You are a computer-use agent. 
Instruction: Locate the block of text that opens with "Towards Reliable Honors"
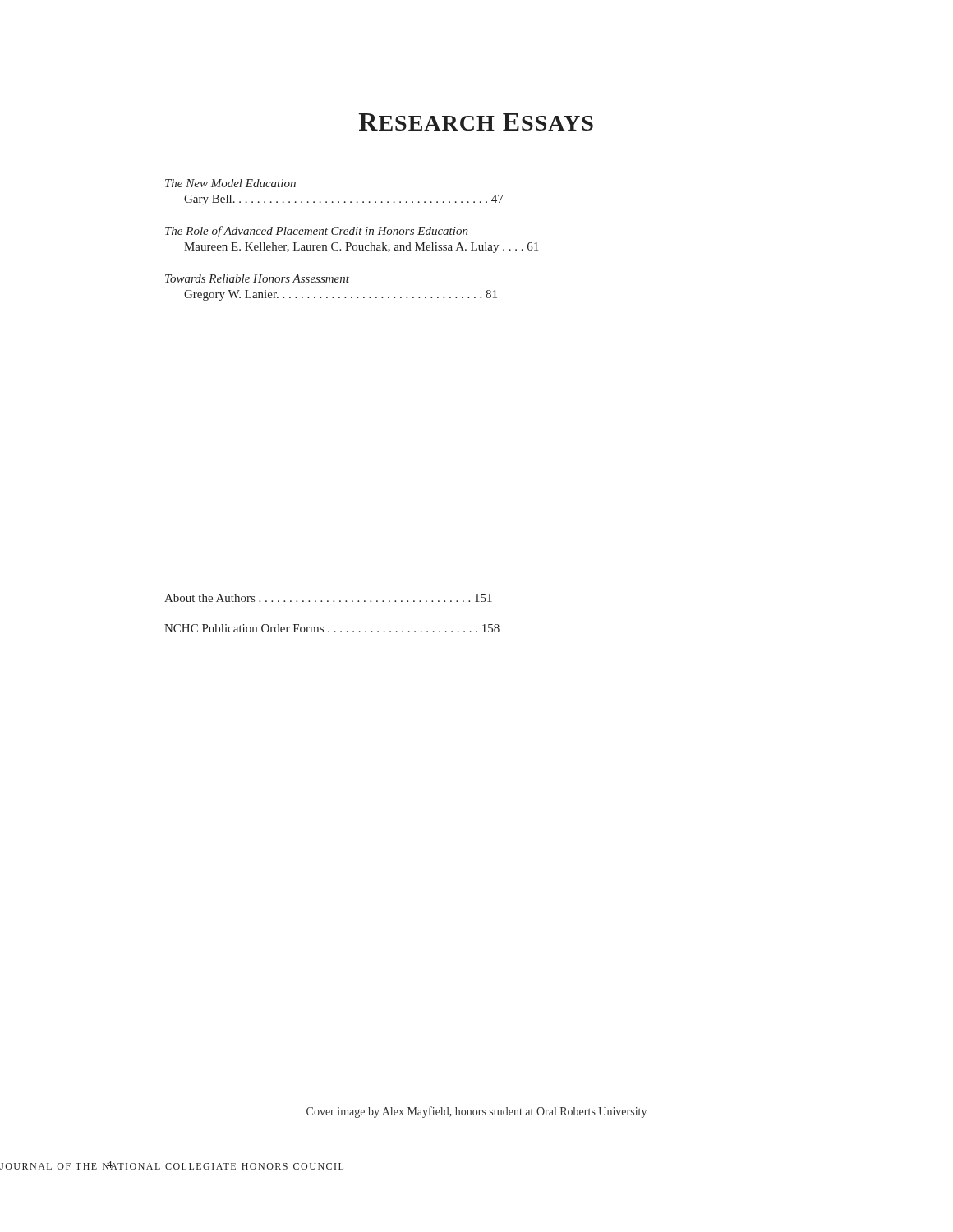476,287
